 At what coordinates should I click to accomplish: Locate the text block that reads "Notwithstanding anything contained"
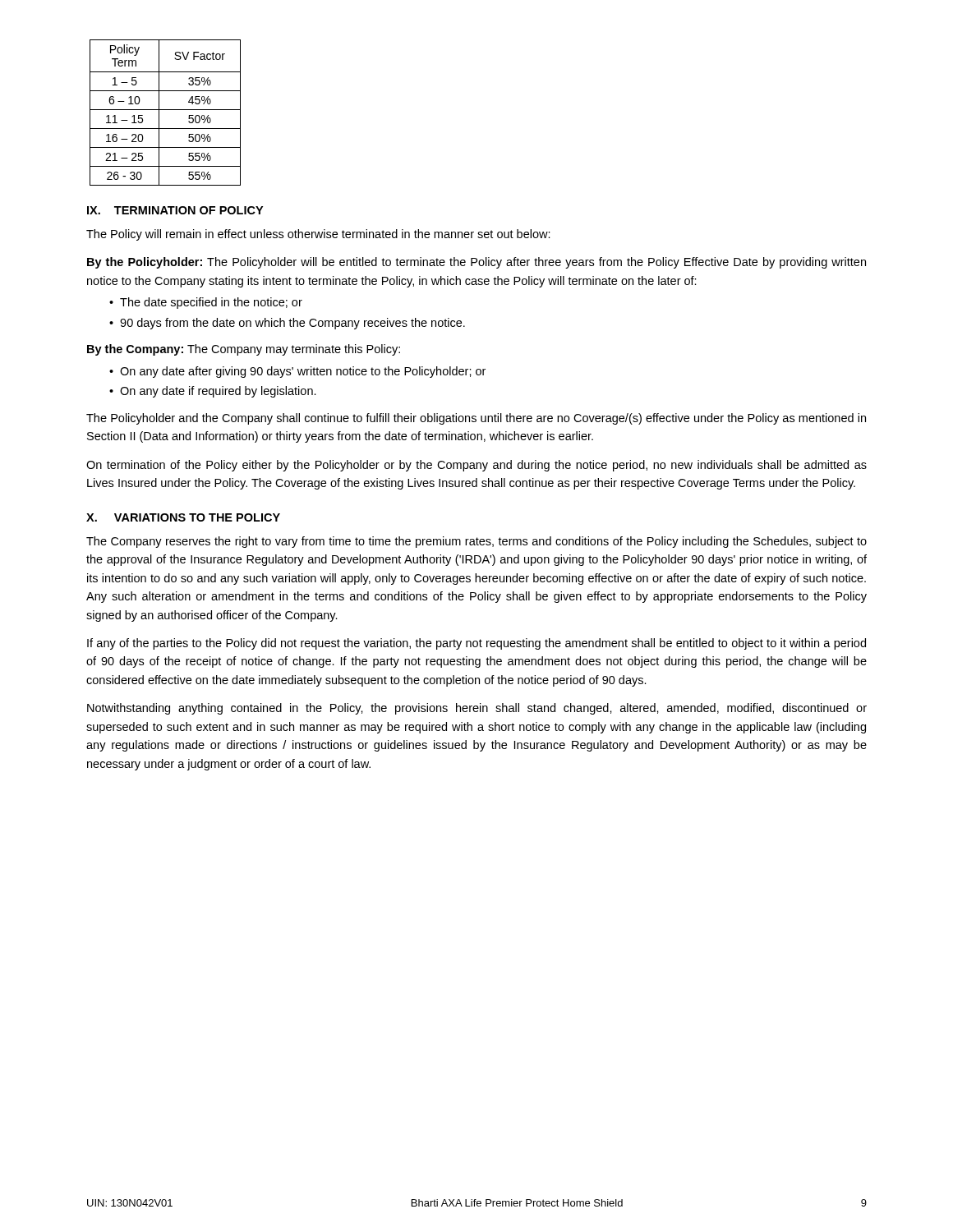(476, 736)
